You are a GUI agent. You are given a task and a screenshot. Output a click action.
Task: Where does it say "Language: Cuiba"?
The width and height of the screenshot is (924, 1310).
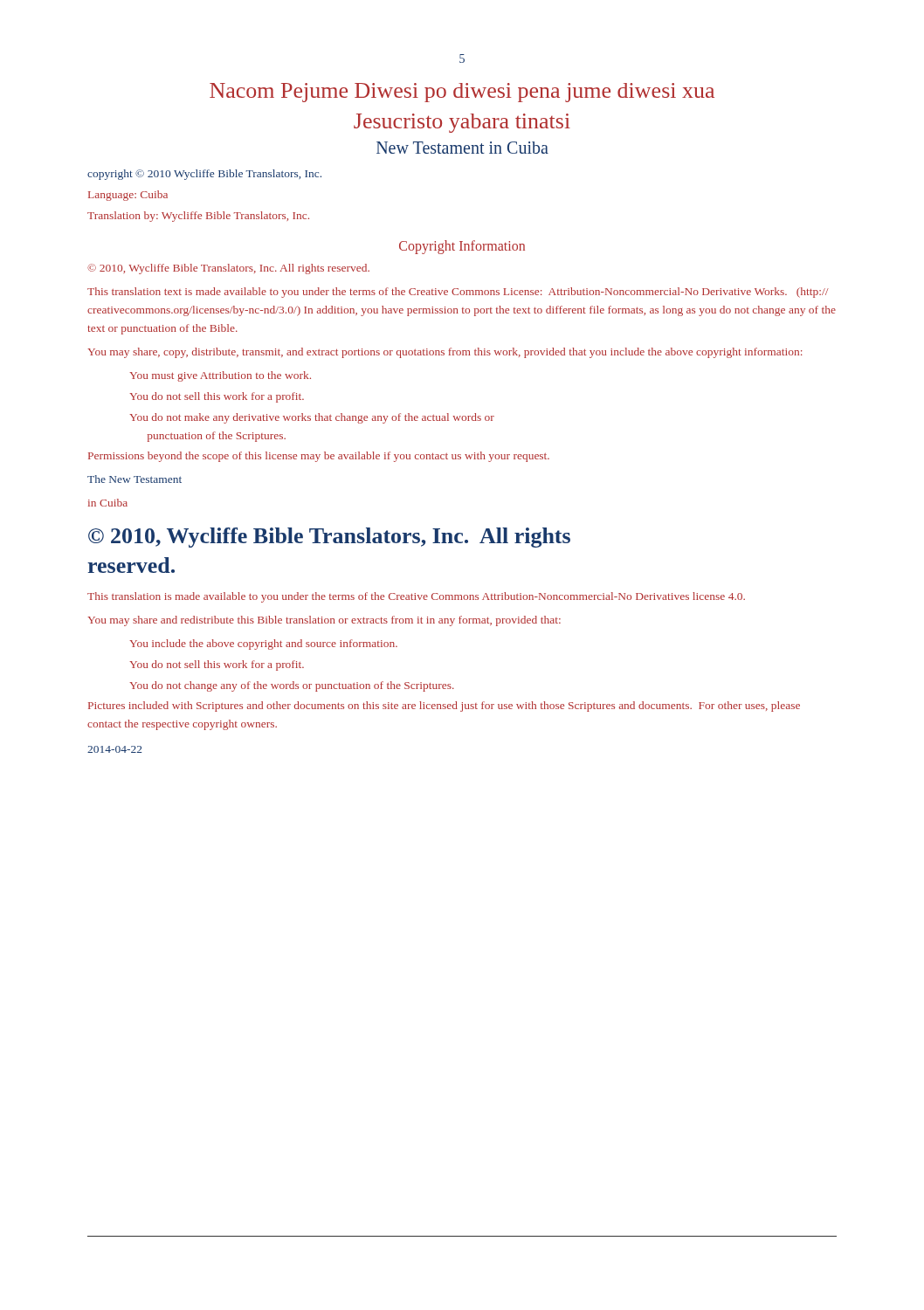point(128,195)
